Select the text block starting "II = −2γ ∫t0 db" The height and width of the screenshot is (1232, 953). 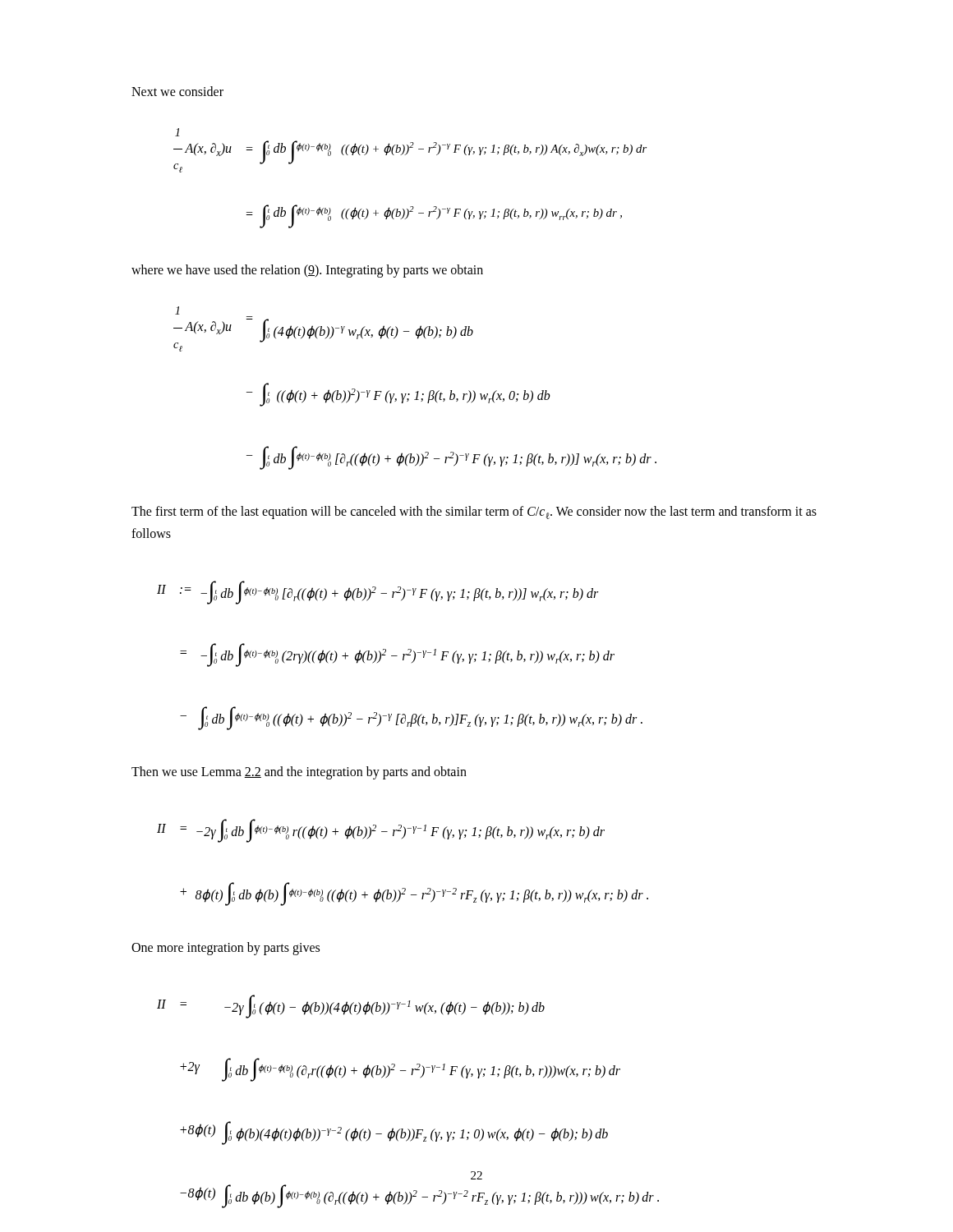(381, 831)
